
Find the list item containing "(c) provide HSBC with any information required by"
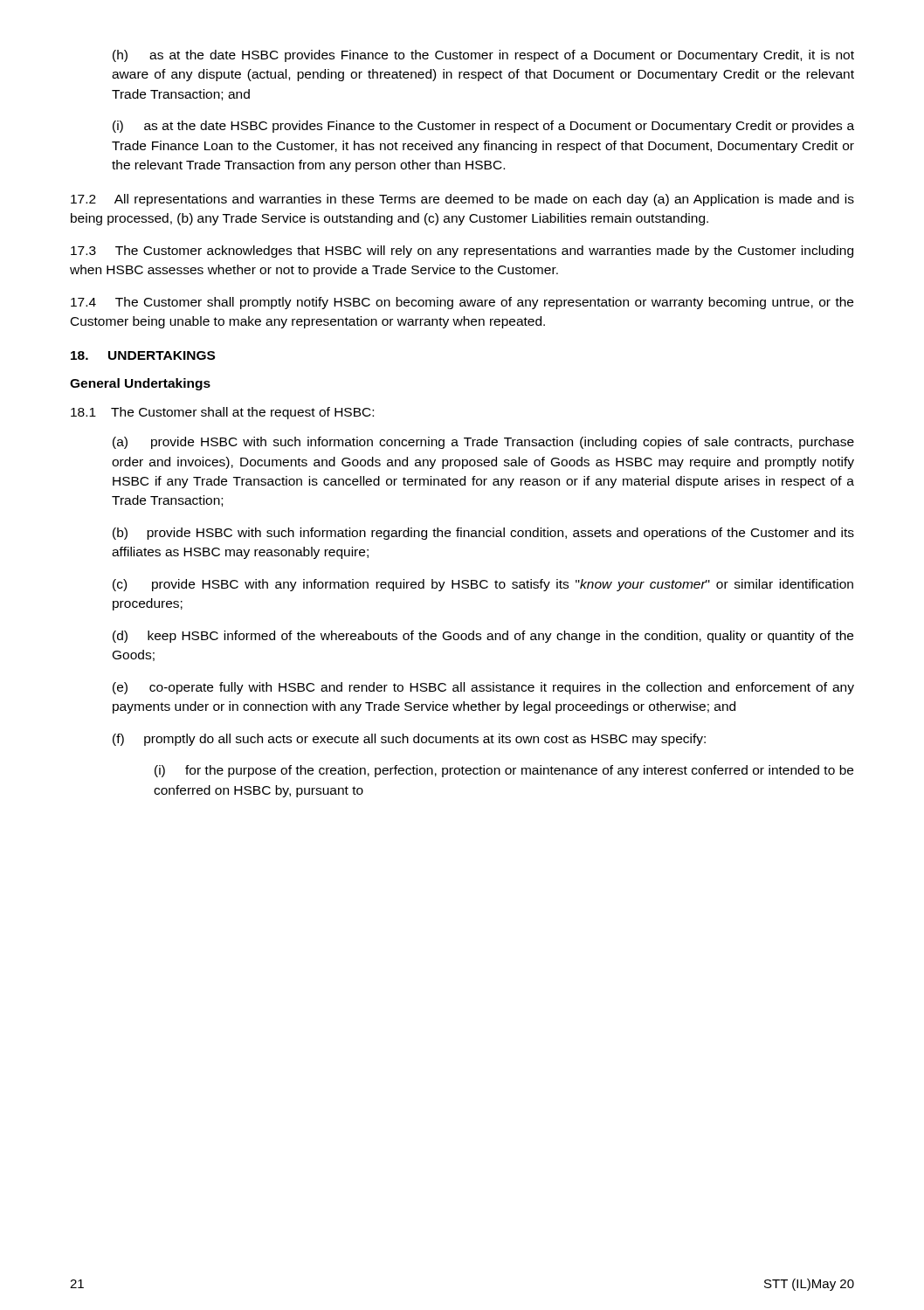coord(483,594)
